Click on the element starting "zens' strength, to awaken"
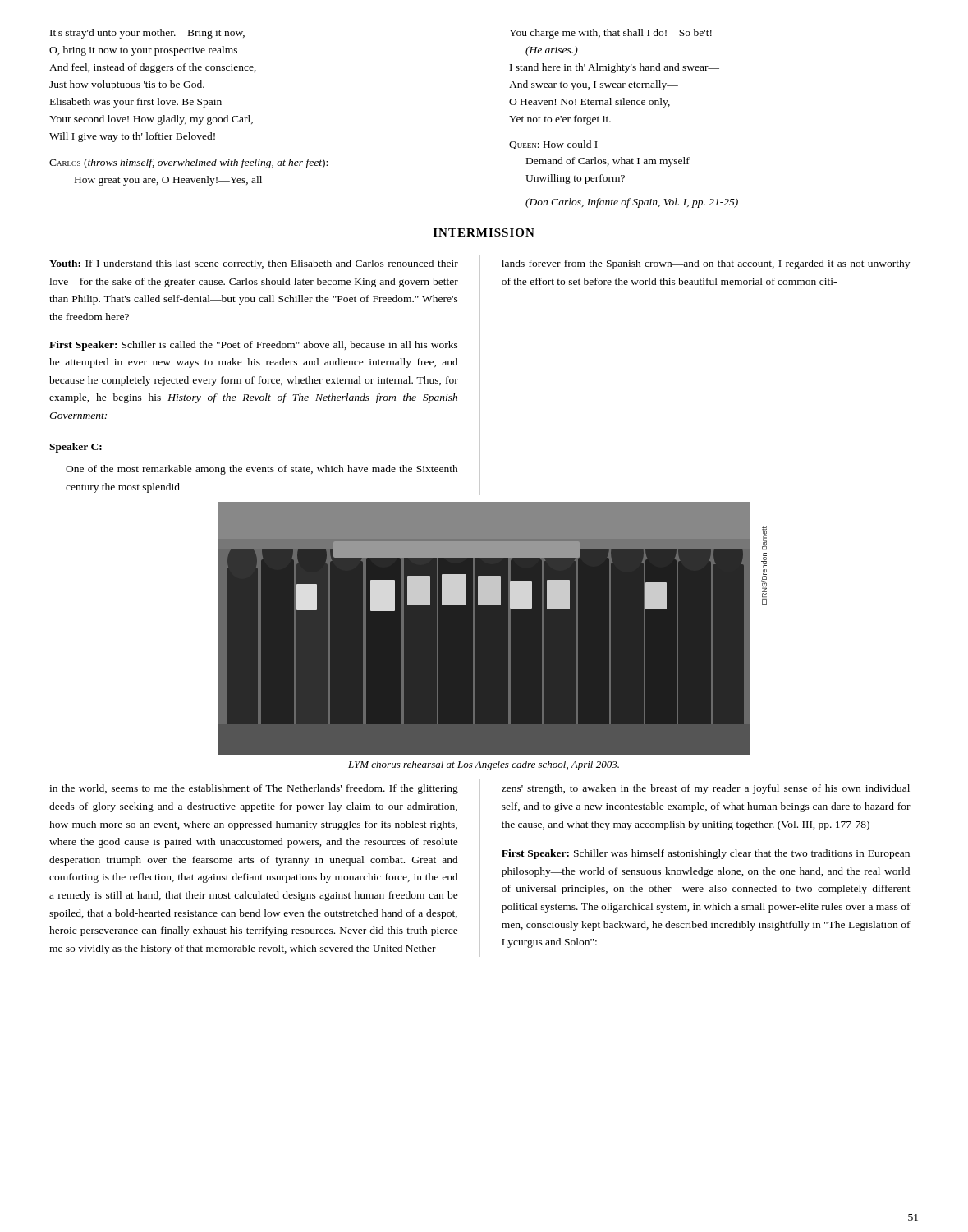The image size is (968, 1232). (706, 806)
